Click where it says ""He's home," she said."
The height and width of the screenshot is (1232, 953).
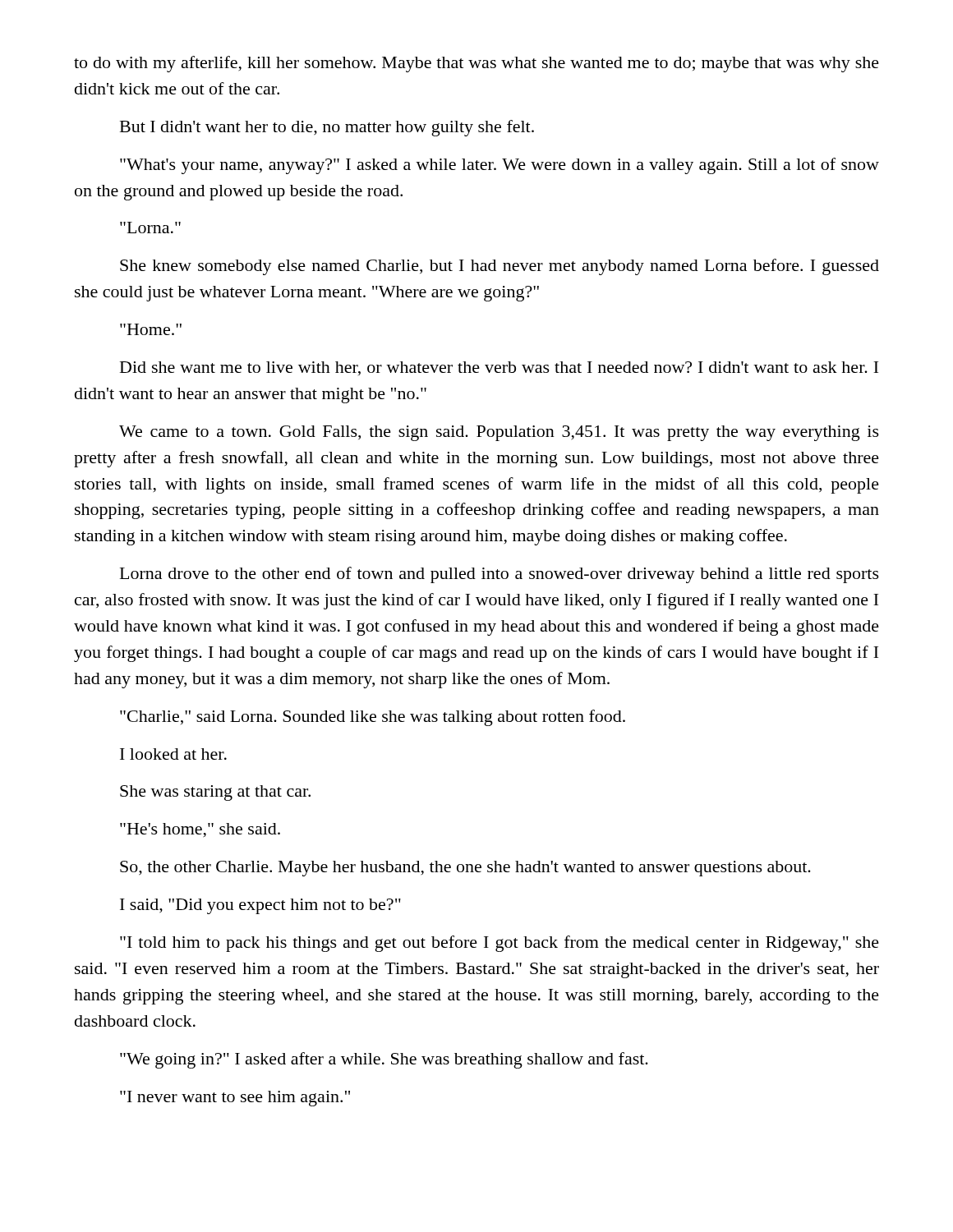click(x=200, y=830)
